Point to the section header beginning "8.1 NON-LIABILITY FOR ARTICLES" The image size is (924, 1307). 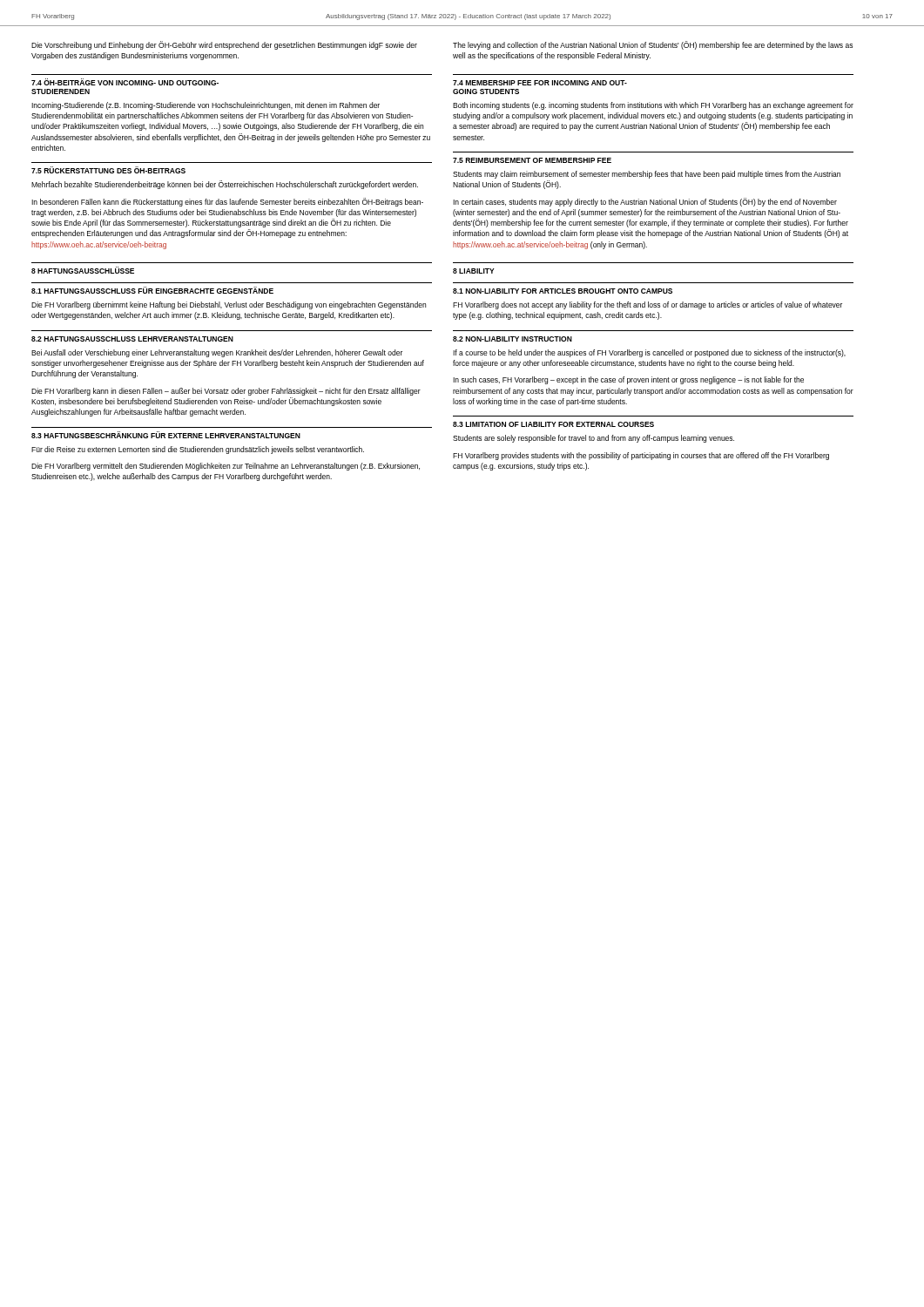click(563, 291)
